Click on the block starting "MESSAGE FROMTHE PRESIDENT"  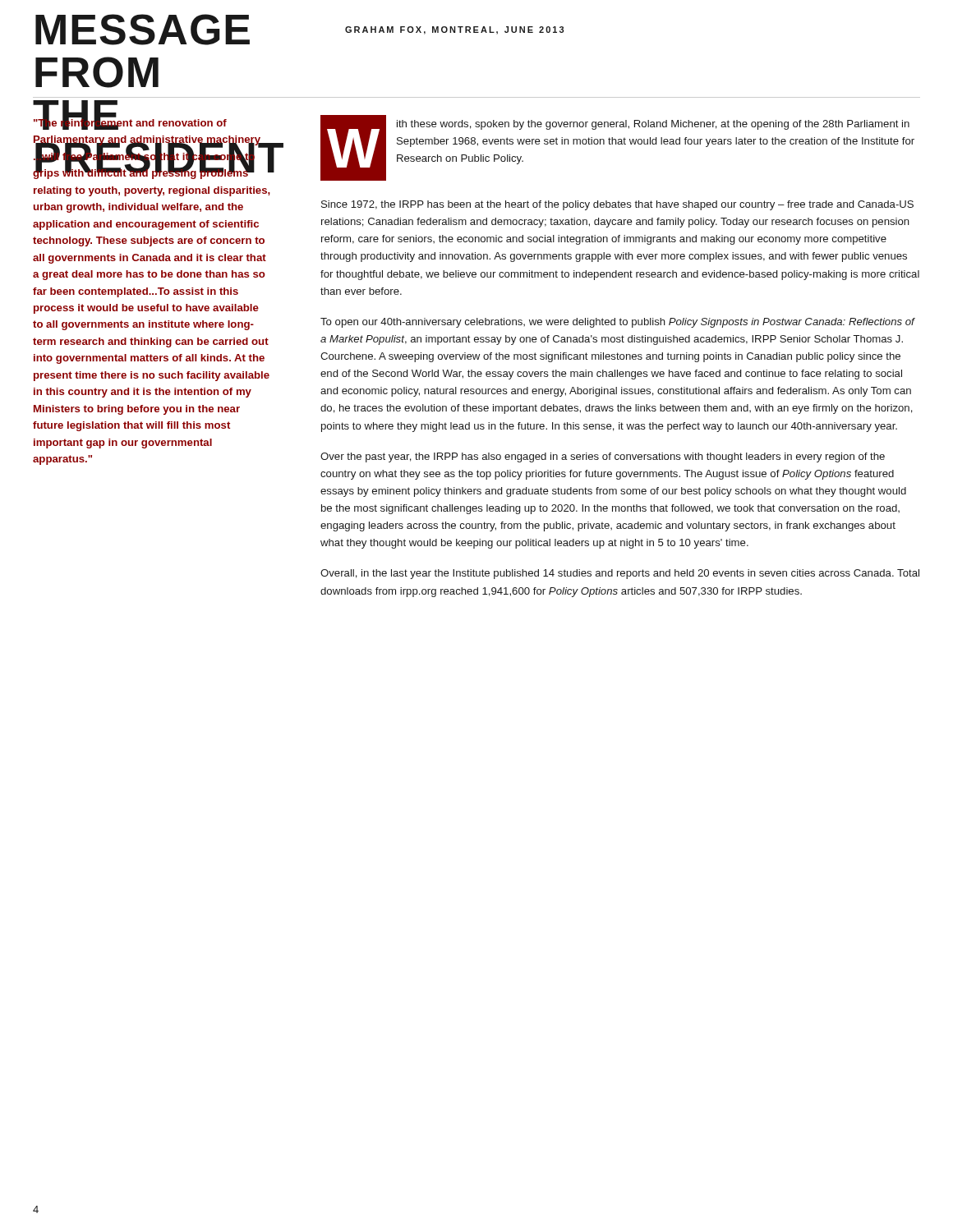point(181,94)
